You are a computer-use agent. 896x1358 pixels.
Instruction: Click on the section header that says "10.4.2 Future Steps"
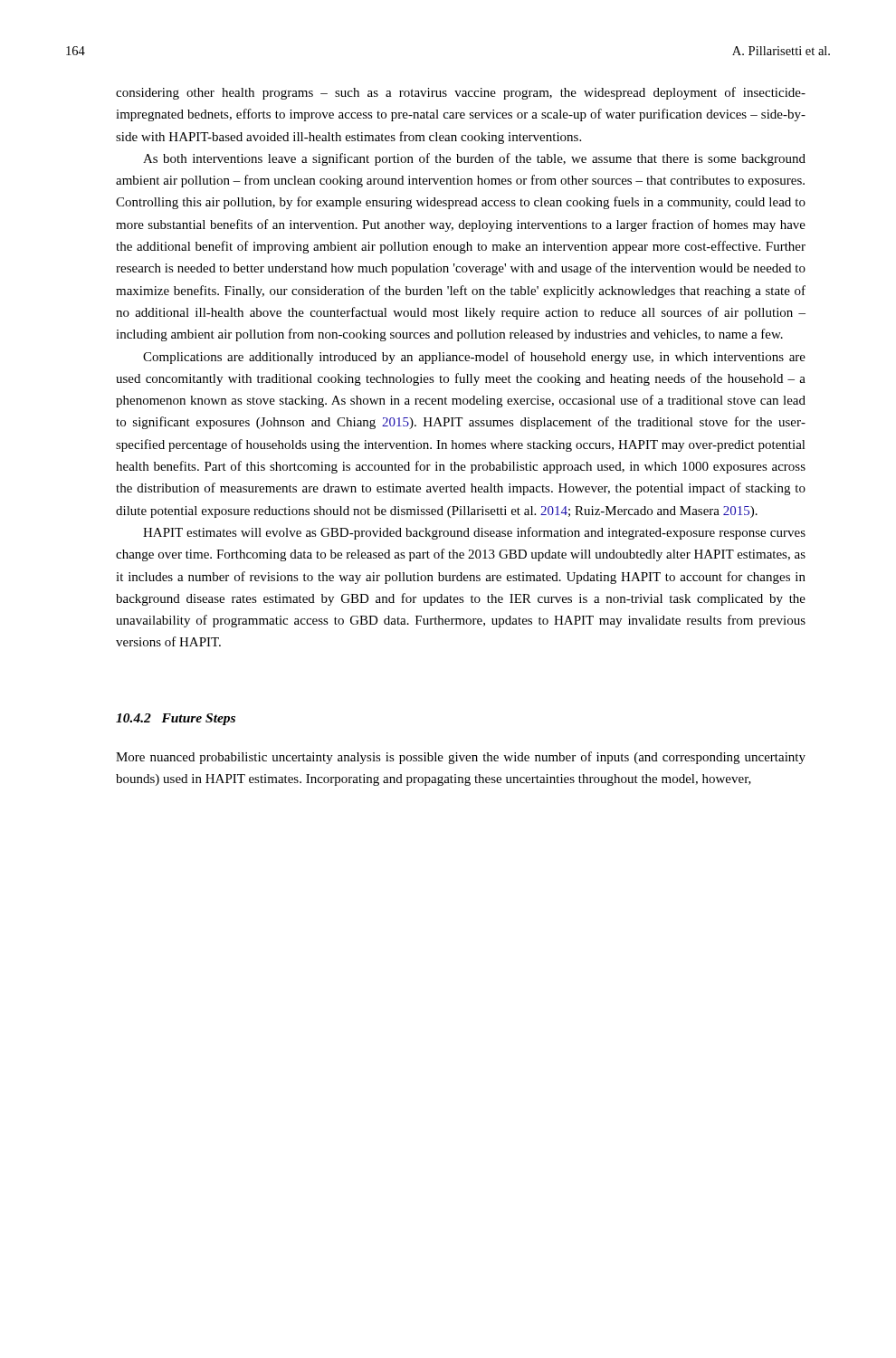[x=176, y=717]
